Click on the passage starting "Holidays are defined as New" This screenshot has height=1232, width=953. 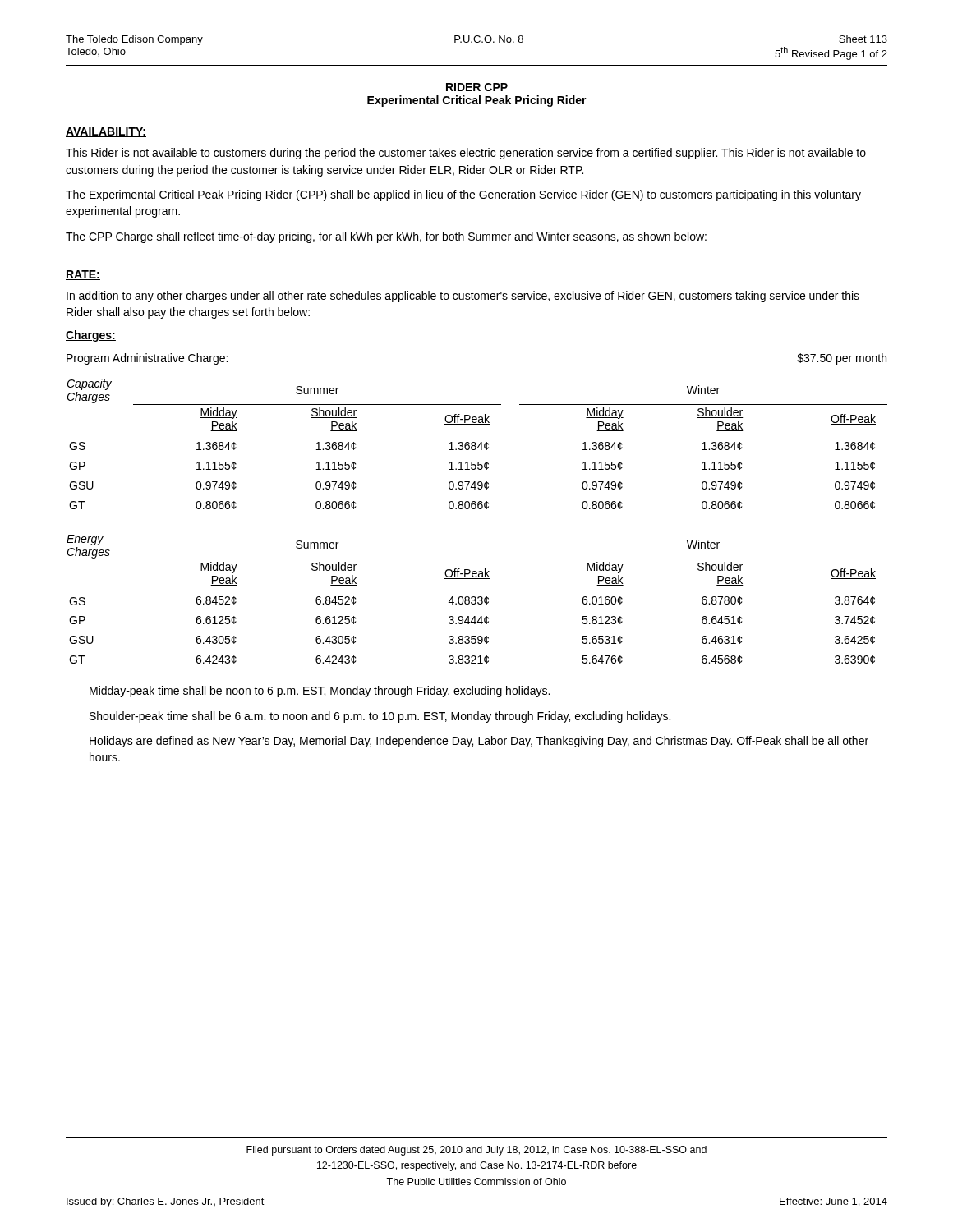(x=479, y=749)
